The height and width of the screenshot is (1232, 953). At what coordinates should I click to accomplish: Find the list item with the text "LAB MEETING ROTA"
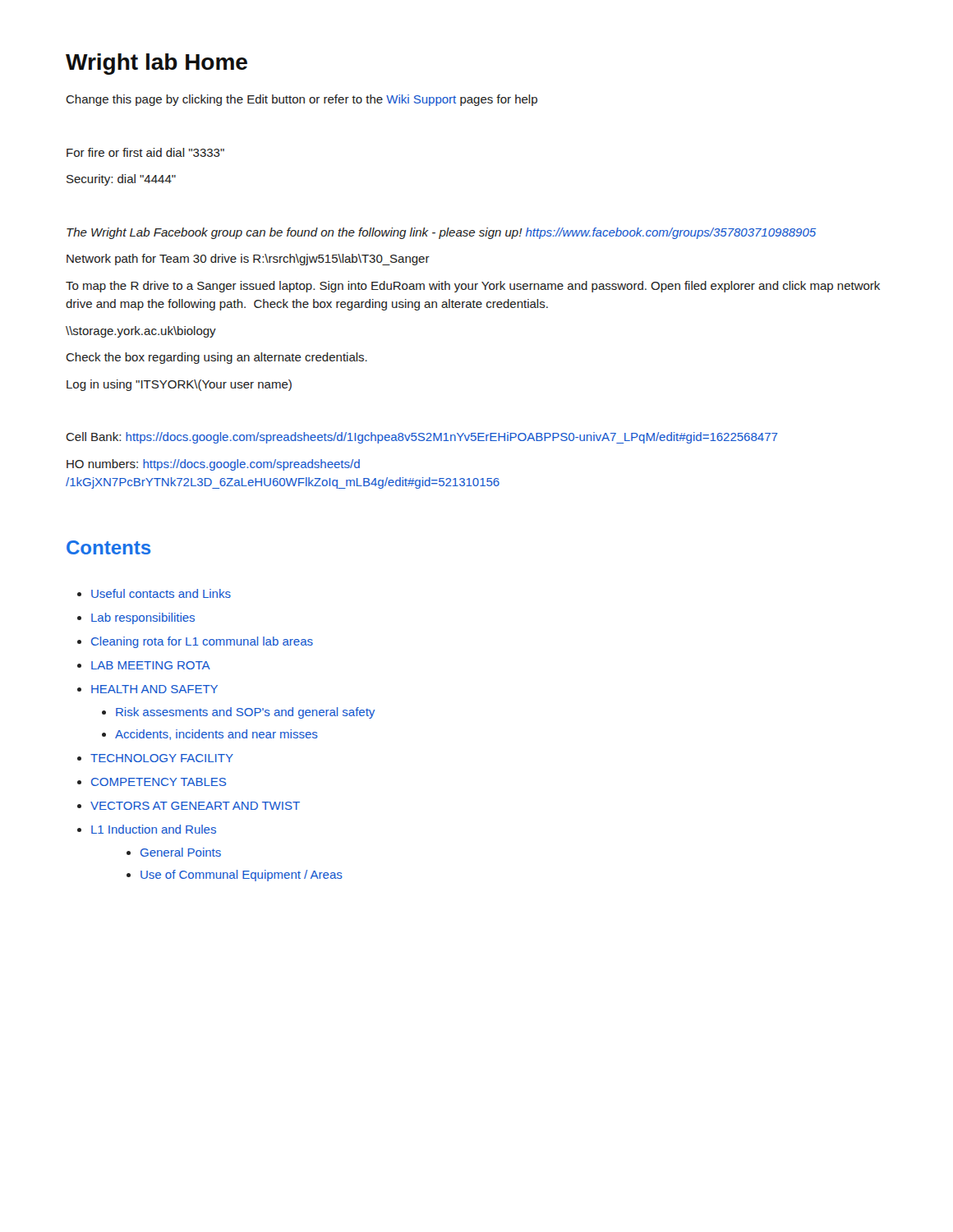(151, 665)
